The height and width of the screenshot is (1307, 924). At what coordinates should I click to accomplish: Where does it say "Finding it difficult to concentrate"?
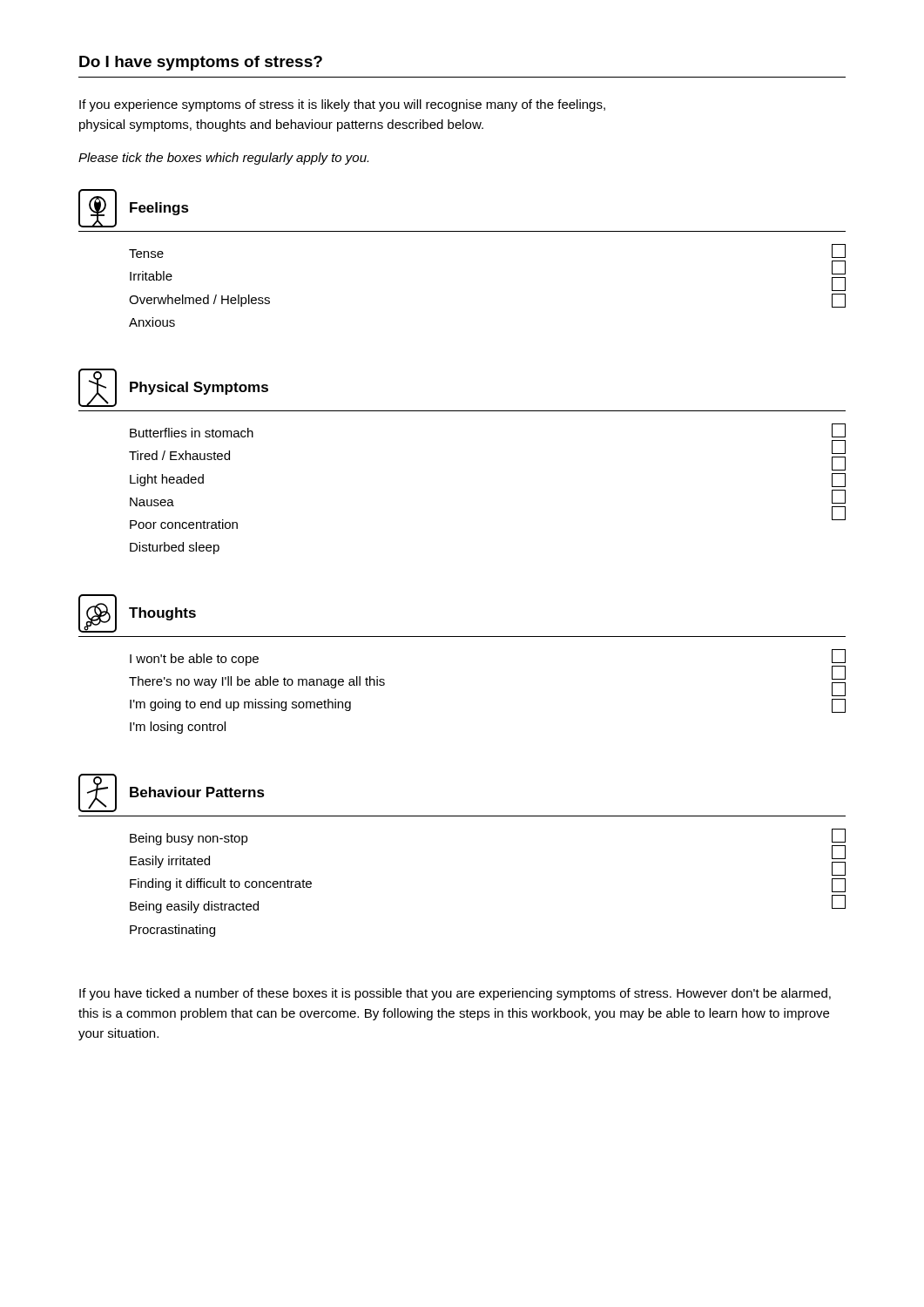coord(221,883)
